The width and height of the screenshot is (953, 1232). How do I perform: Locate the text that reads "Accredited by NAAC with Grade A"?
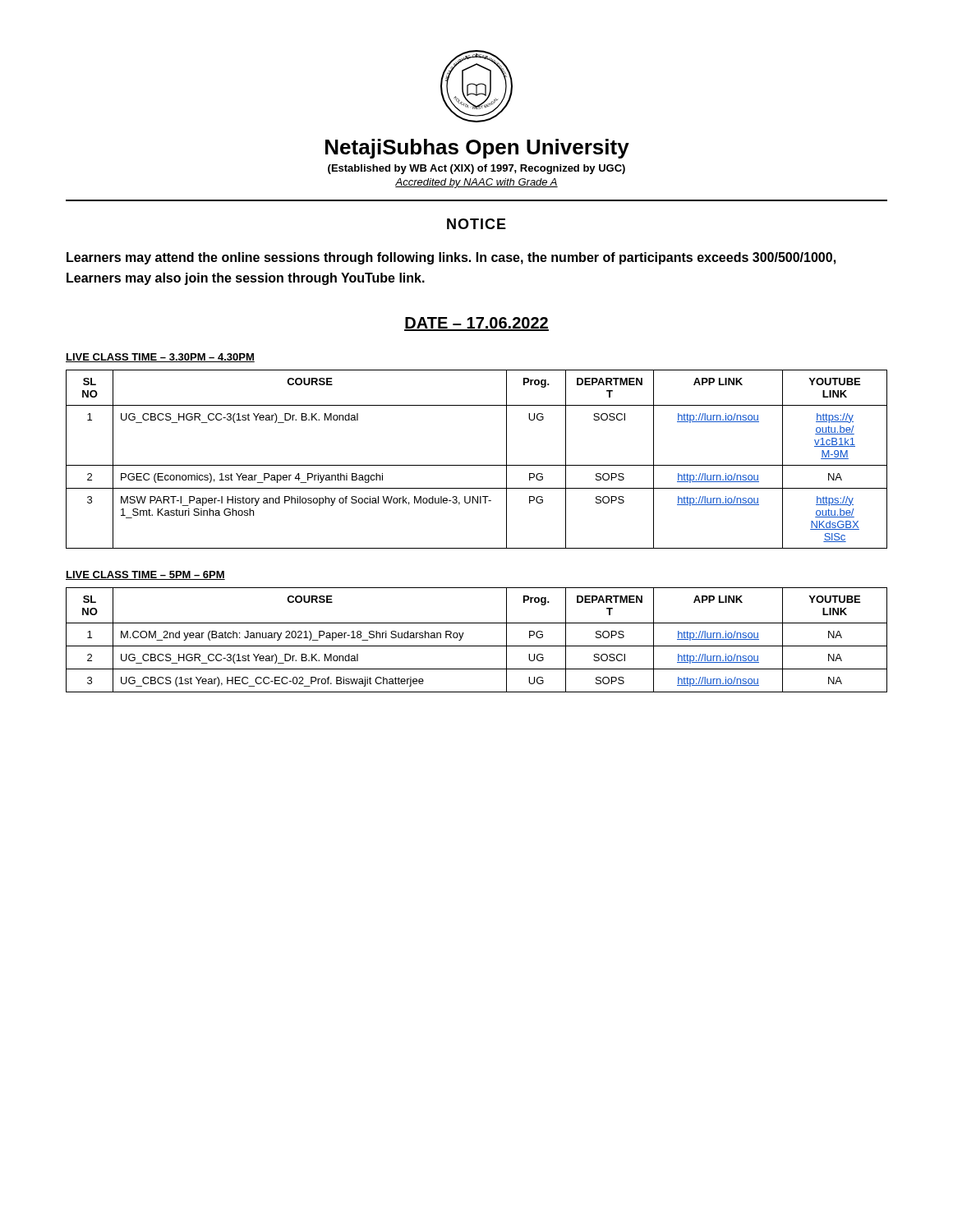[x=476, y=182]
